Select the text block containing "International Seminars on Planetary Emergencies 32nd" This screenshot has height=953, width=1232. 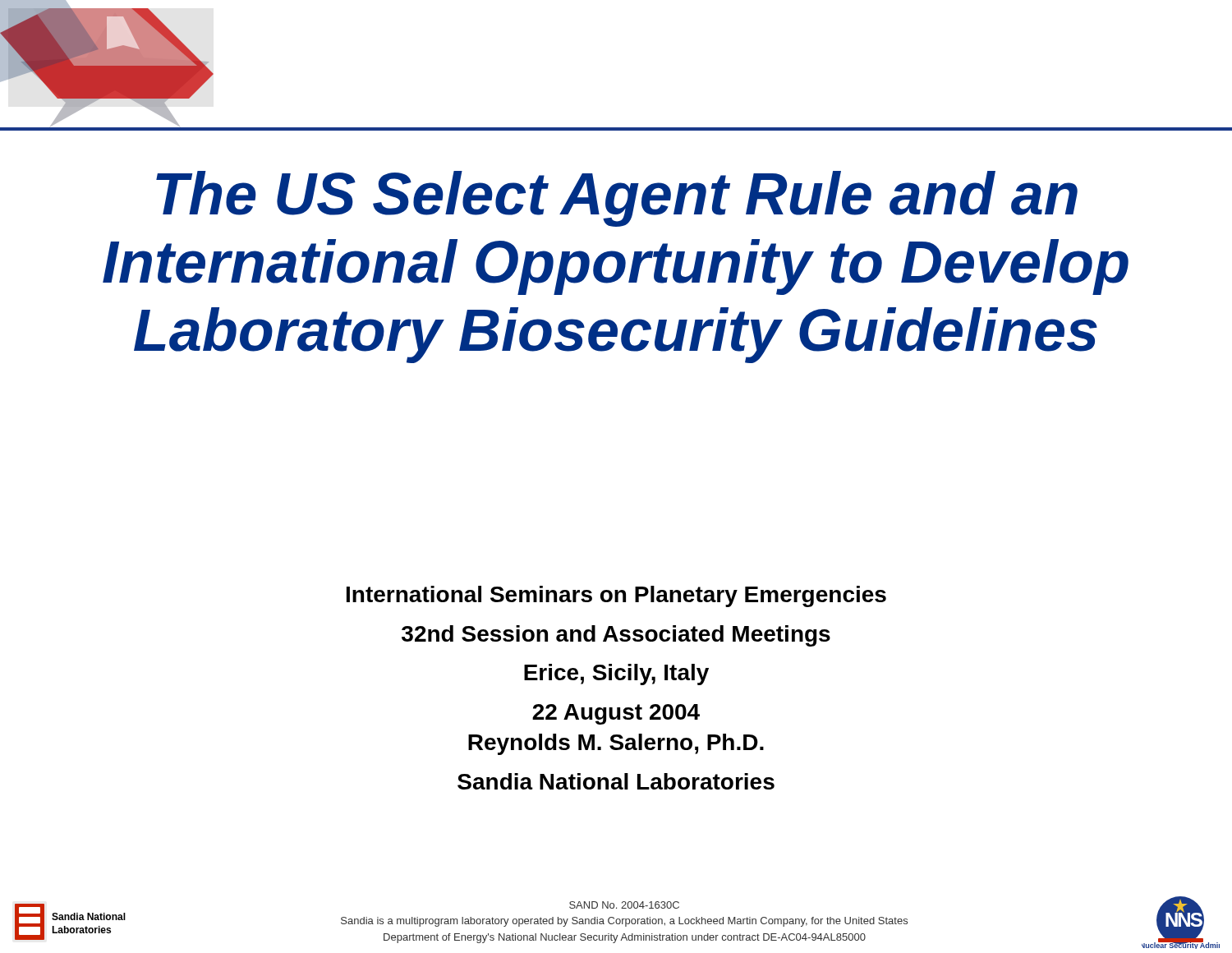click(616, 653)
